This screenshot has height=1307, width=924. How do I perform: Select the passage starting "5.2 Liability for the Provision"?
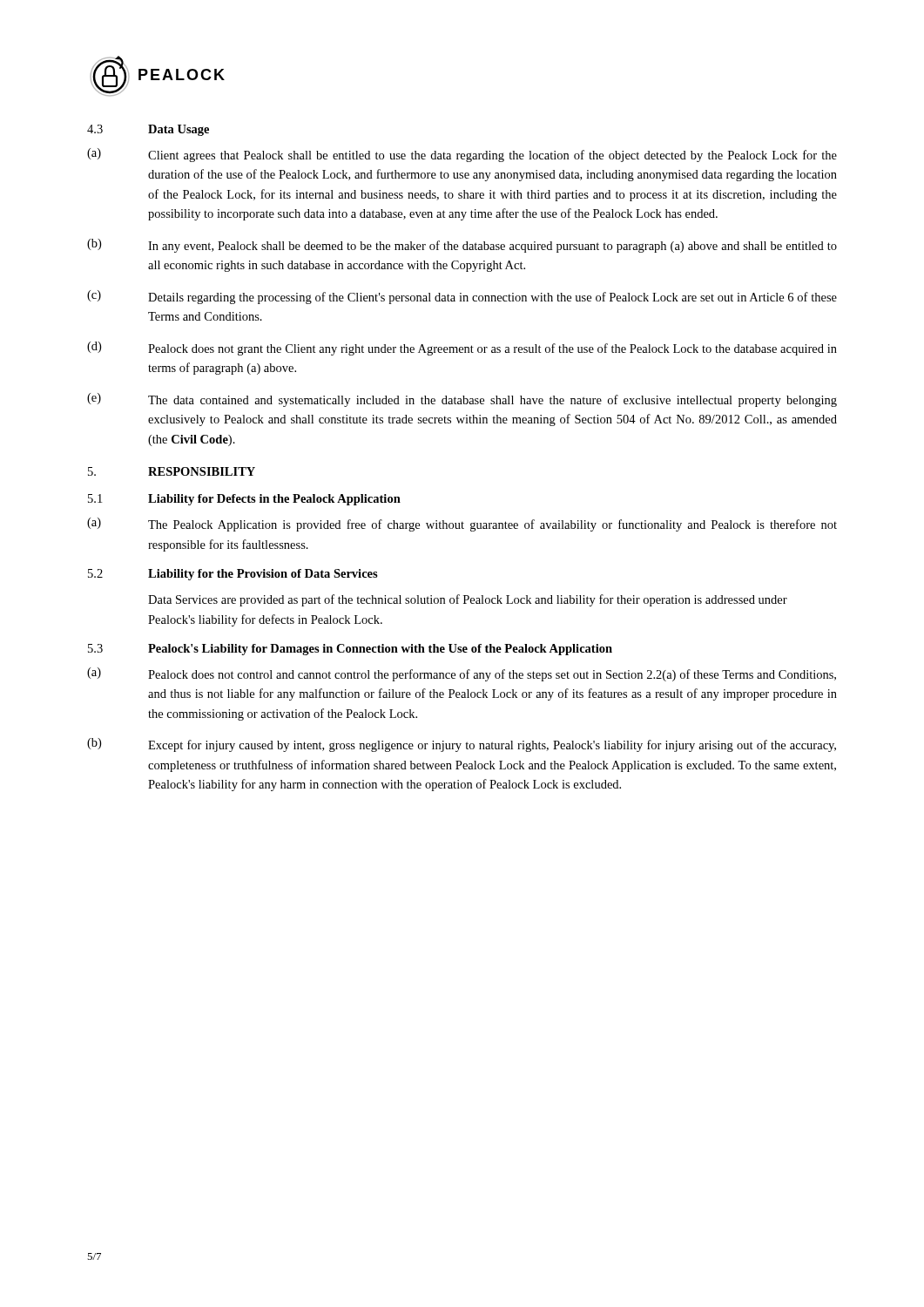232,574
